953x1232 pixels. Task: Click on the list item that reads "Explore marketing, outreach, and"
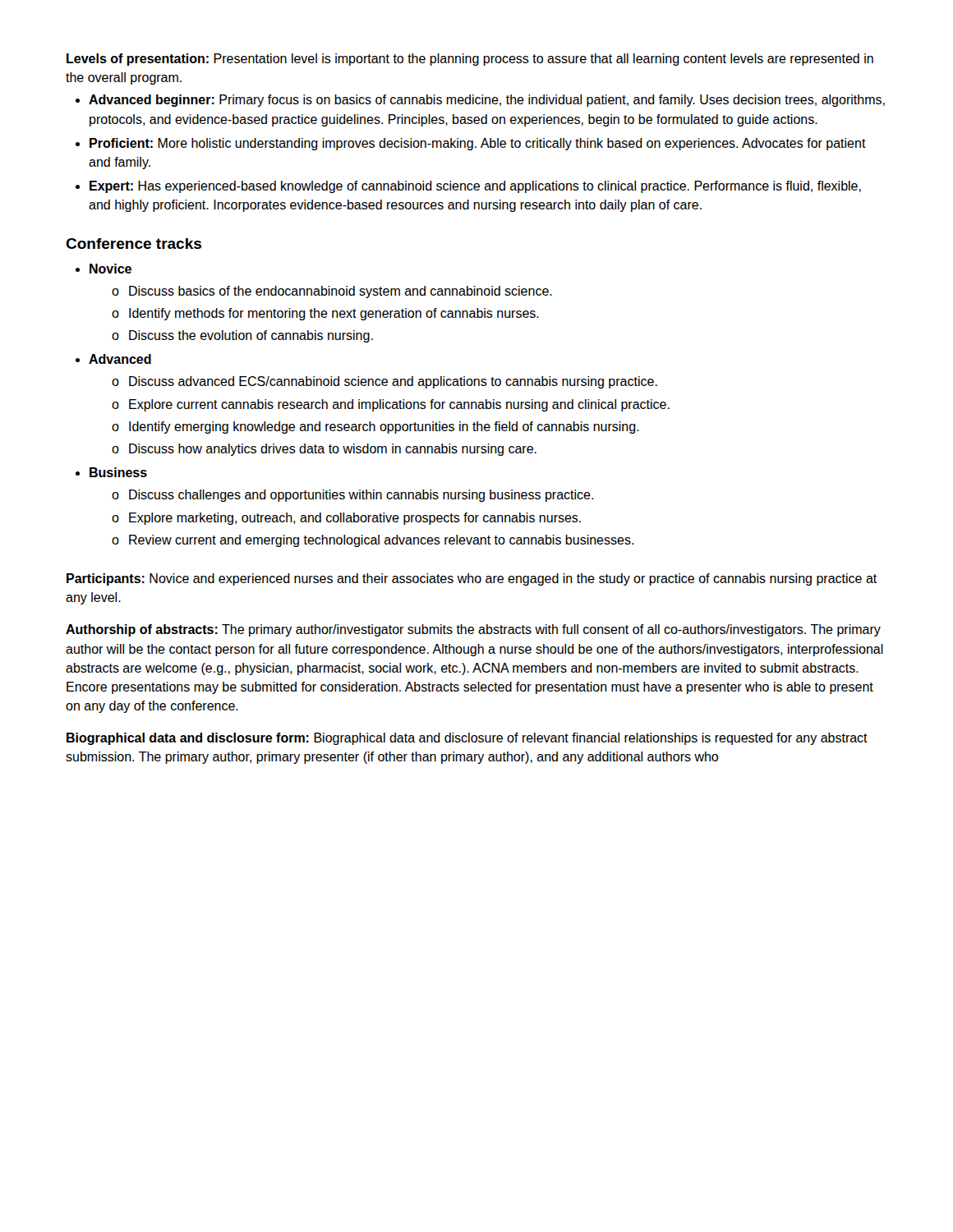[x=355, y=518]
